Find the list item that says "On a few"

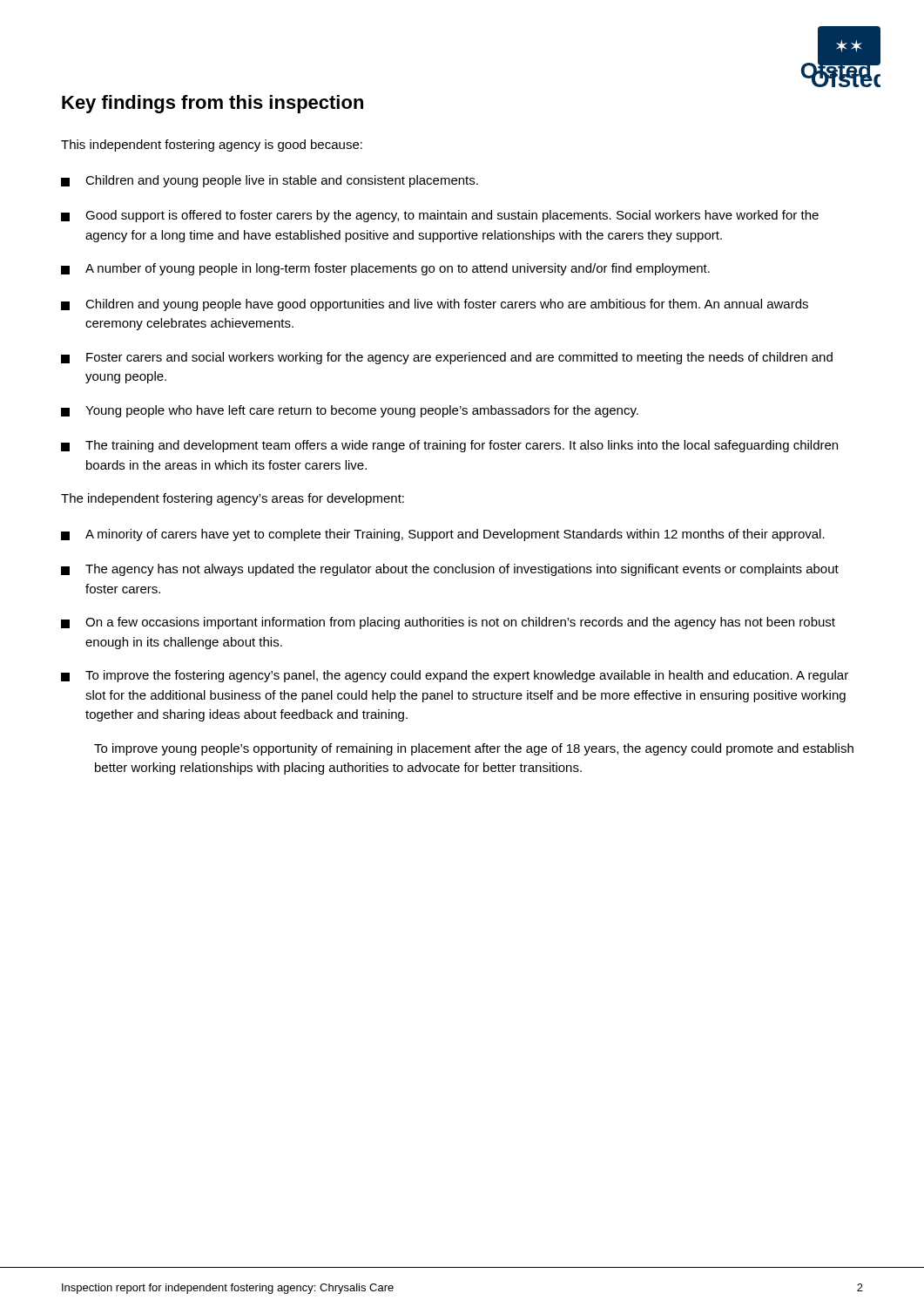click(x=462, y=632)
